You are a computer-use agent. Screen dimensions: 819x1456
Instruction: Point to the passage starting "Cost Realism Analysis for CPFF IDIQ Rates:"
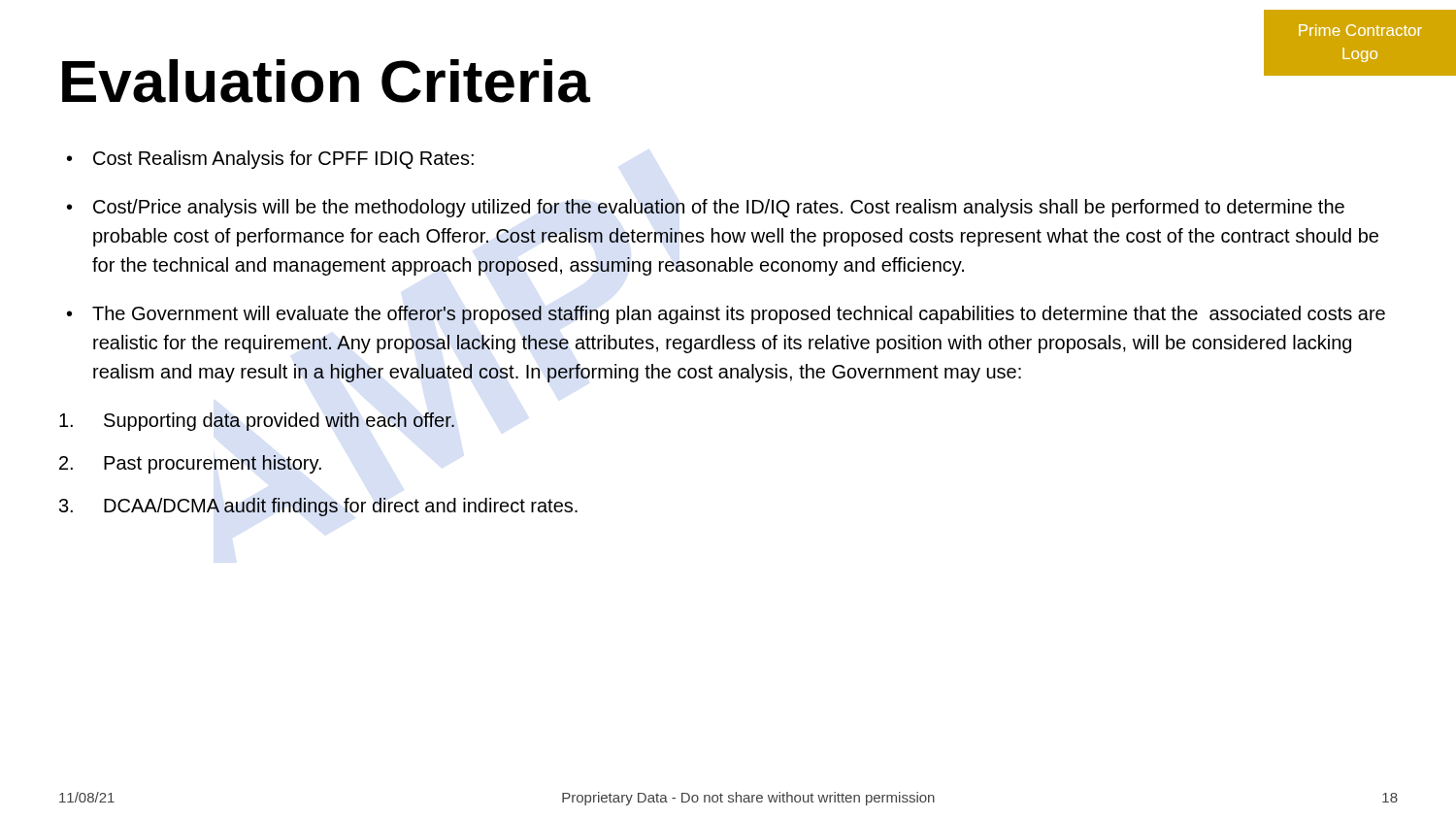tap(284, 158)
